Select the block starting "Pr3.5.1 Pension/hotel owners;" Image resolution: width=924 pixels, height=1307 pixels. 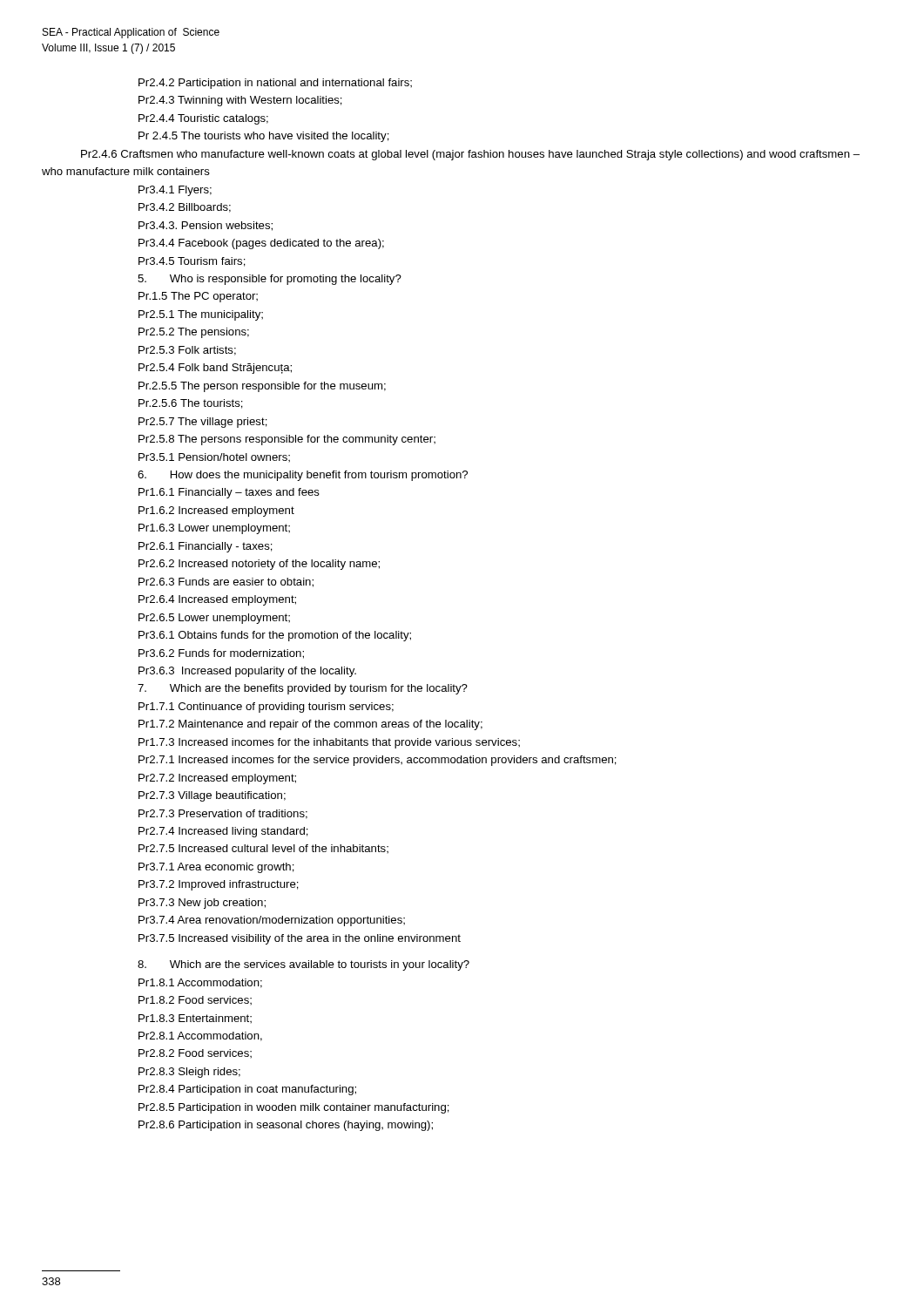coord(214,457)
